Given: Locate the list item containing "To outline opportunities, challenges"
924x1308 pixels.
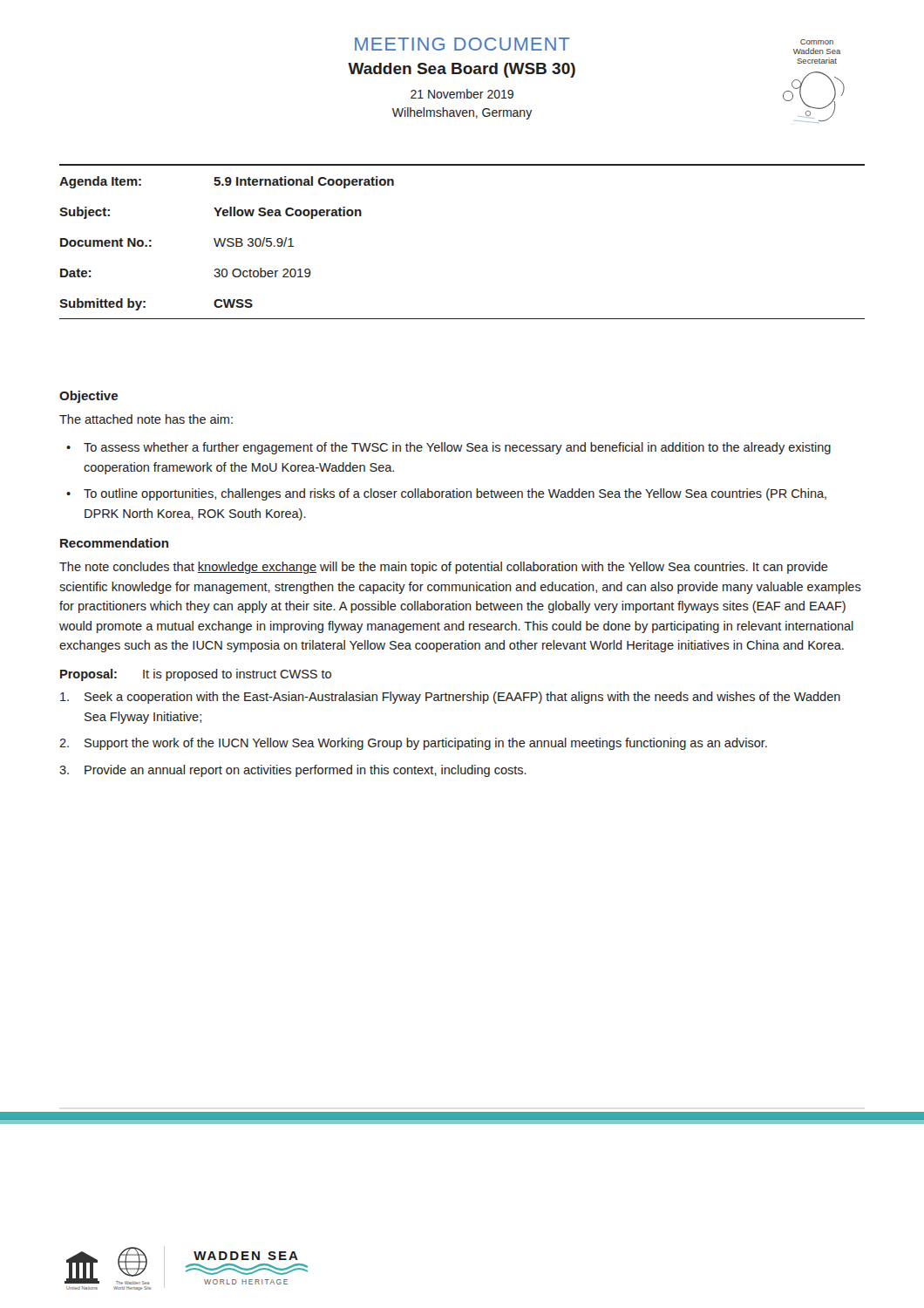Looking at the screenshot, I should (x=456, y=504).
